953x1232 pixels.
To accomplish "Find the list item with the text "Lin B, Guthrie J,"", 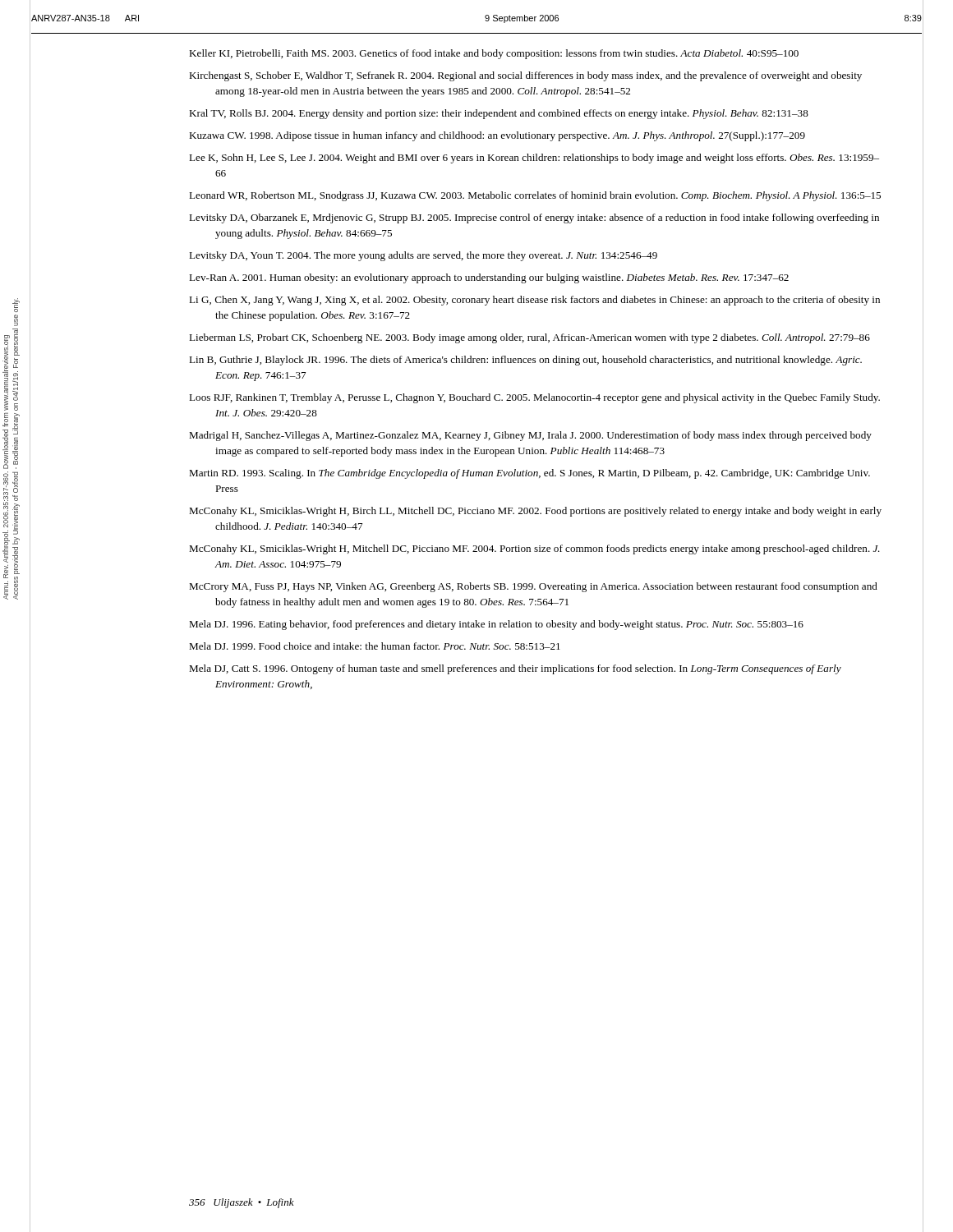I will pyautogui.click(x=526, y=367).
